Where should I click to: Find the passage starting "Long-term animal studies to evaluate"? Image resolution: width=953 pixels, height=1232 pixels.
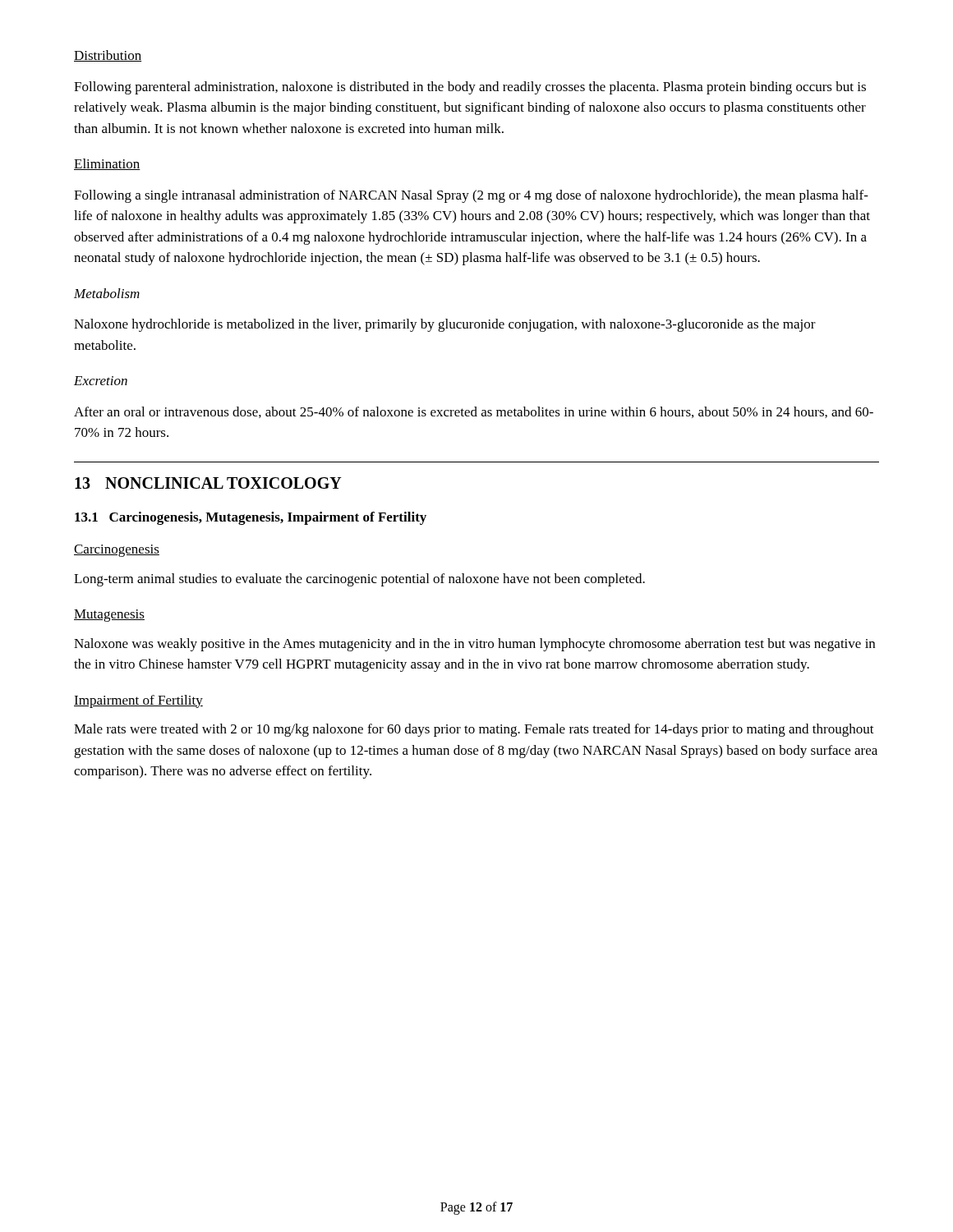pyautogui.click(x=360, y=578)
